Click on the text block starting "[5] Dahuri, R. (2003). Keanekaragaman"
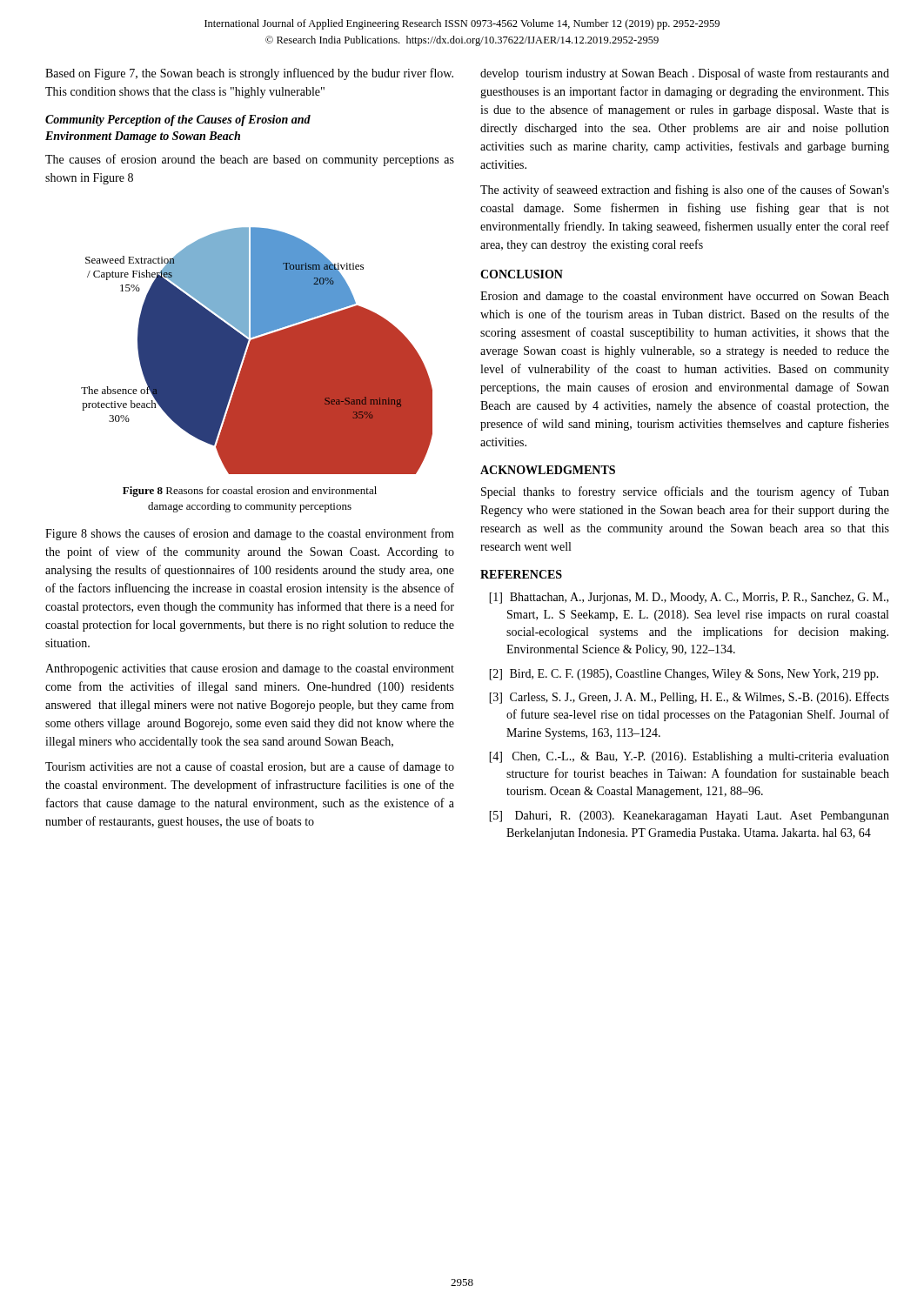This screenshot has width=924, height=1305. pos(685,823)
